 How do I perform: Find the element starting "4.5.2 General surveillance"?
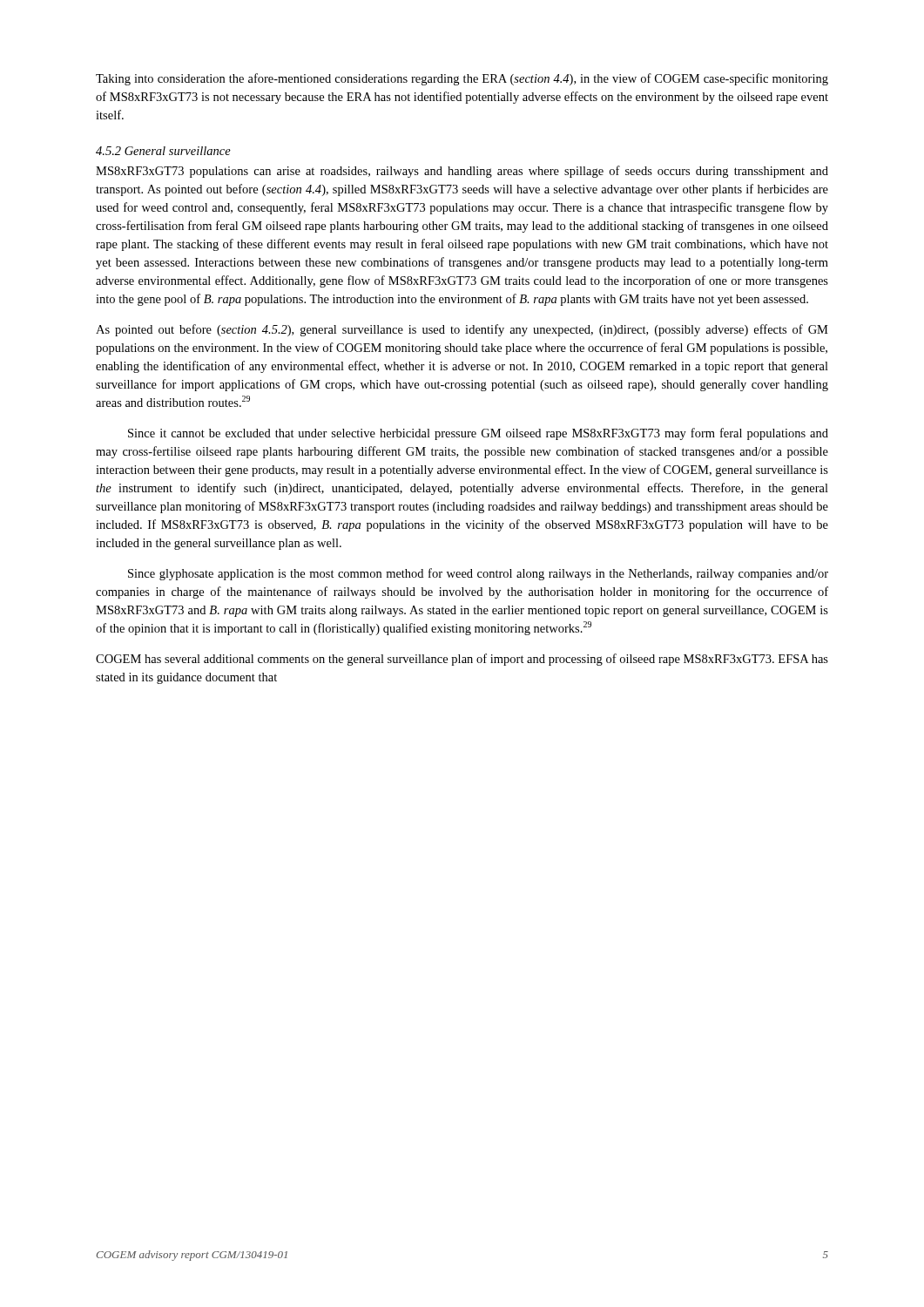(163, 151)
